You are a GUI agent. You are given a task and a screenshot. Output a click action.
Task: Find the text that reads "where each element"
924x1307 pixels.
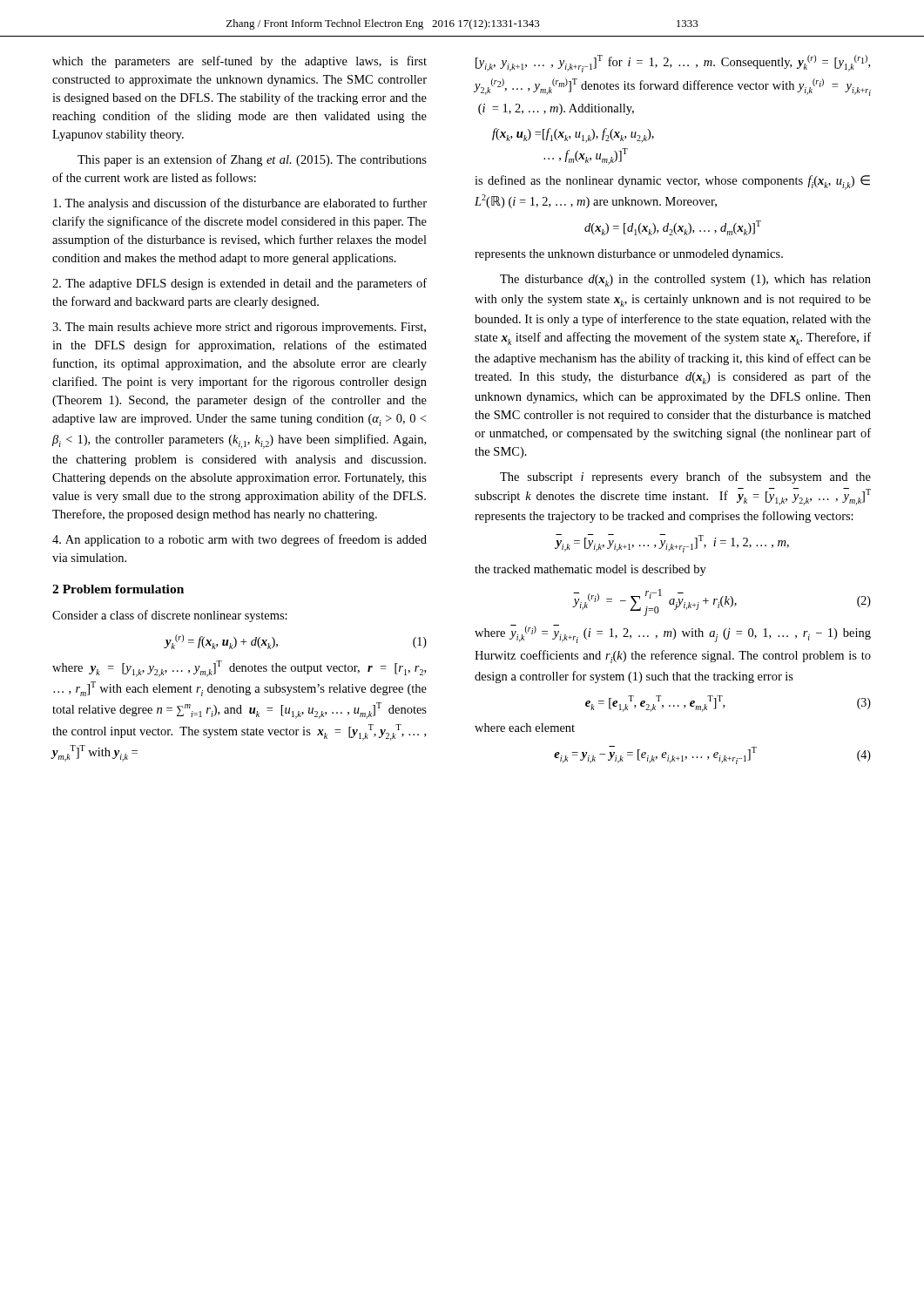(525, 728)
